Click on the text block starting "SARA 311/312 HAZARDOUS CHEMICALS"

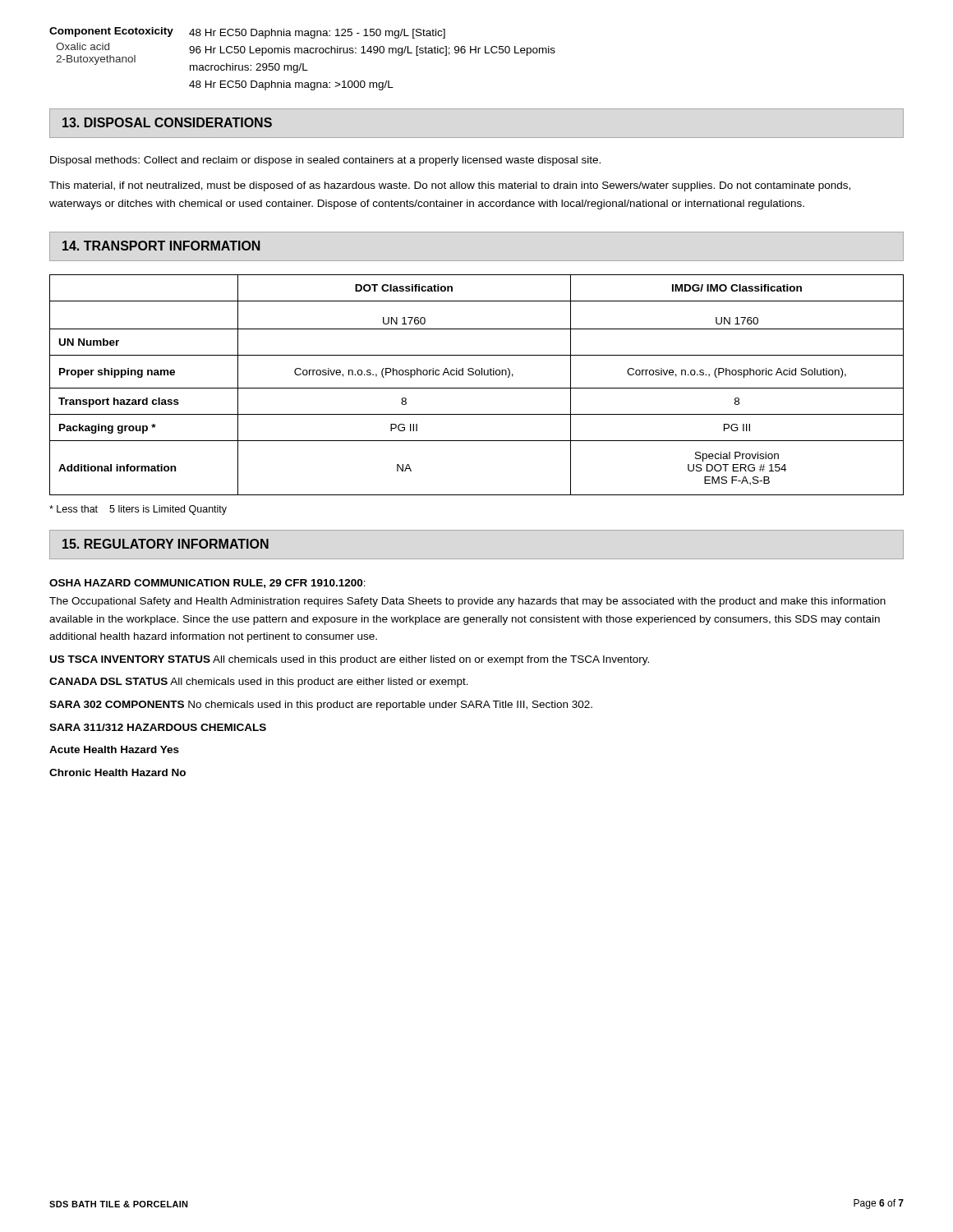pyautogui.click(x=158, y=727)
